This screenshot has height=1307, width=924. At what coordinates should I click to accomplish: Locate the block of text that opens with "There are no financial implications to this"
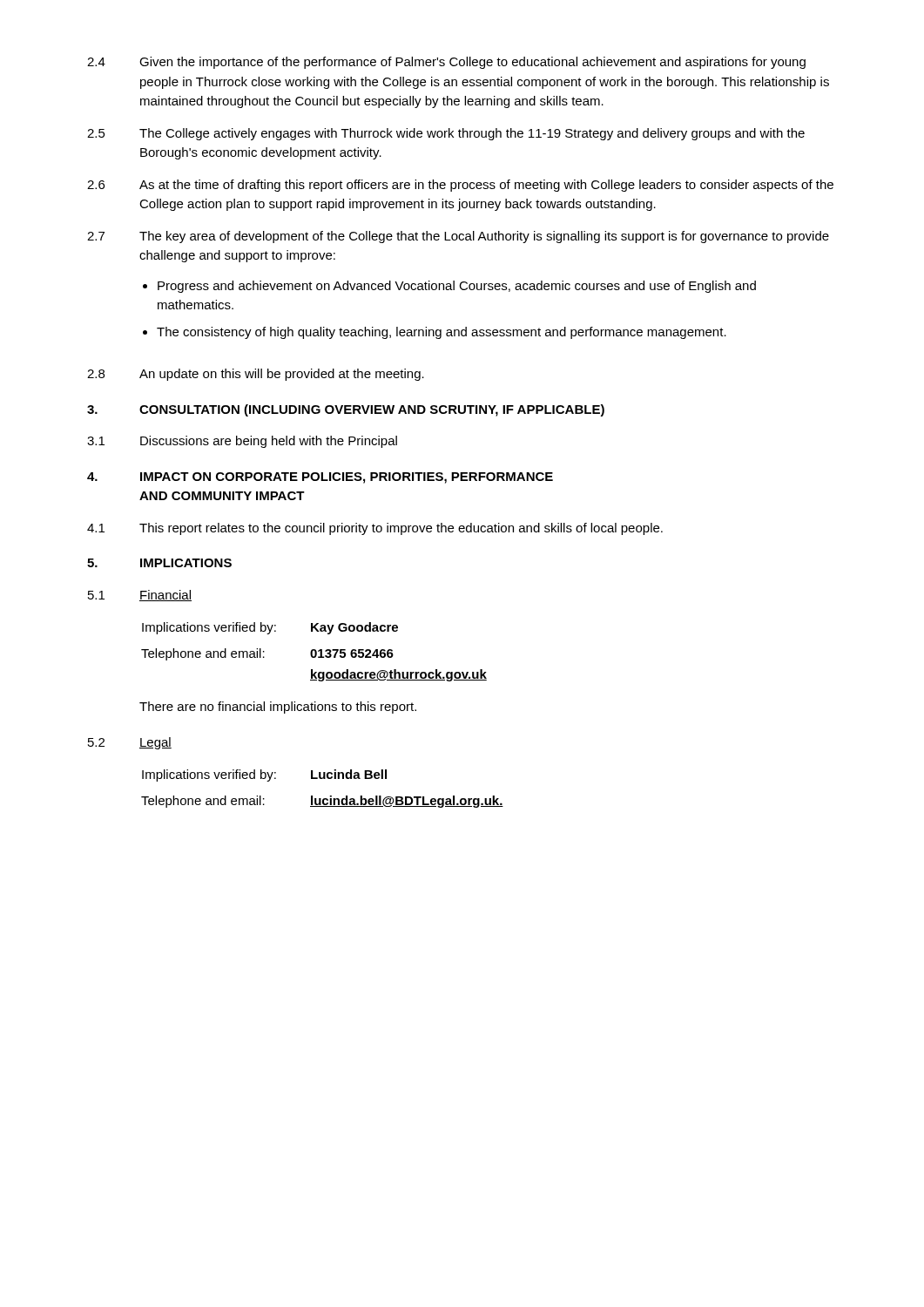click(278, 706)
